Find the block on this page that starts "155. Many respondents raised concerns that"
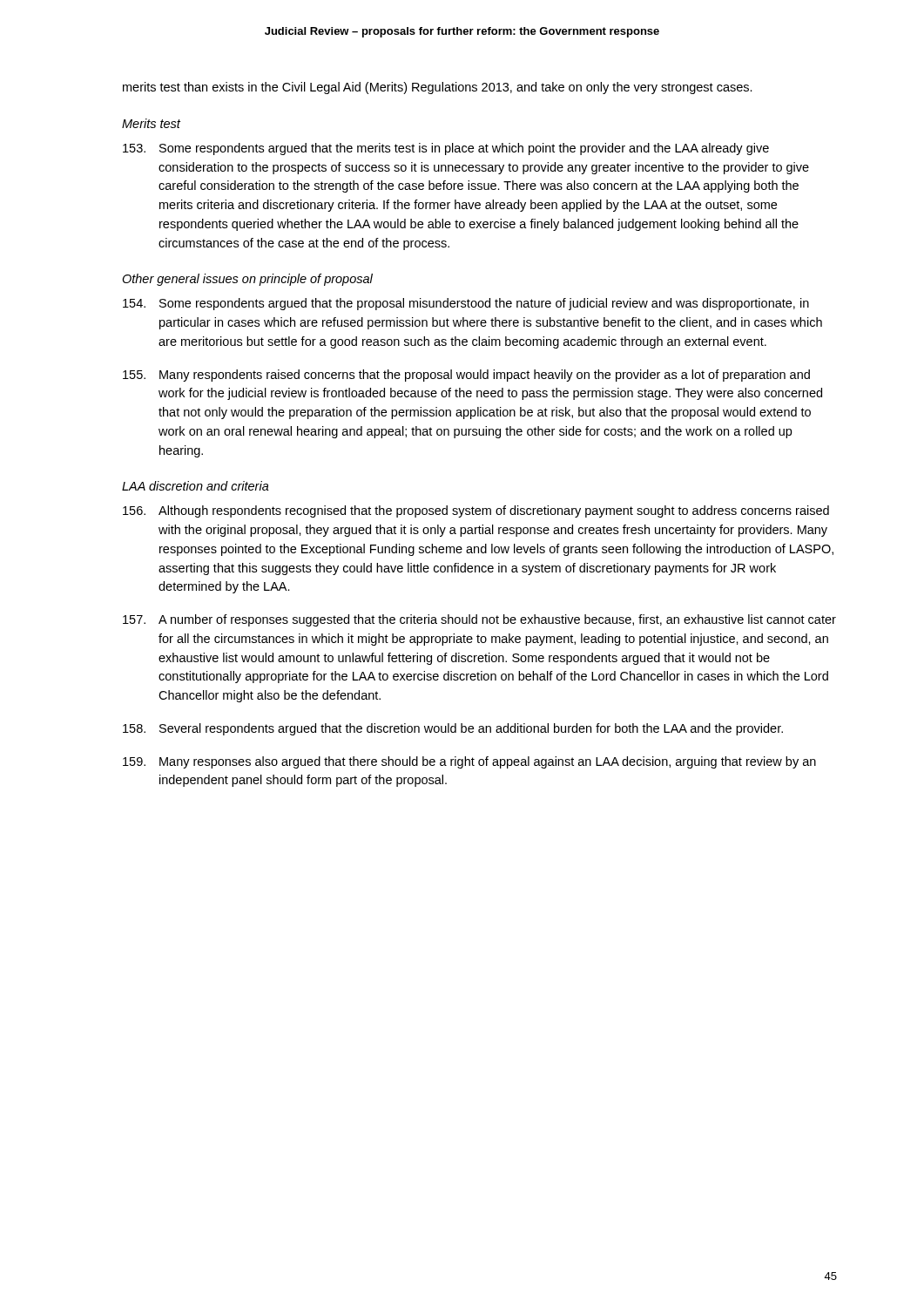This screenshot has width=924, height=1307. pyautogui.click(x=479, y=413)
